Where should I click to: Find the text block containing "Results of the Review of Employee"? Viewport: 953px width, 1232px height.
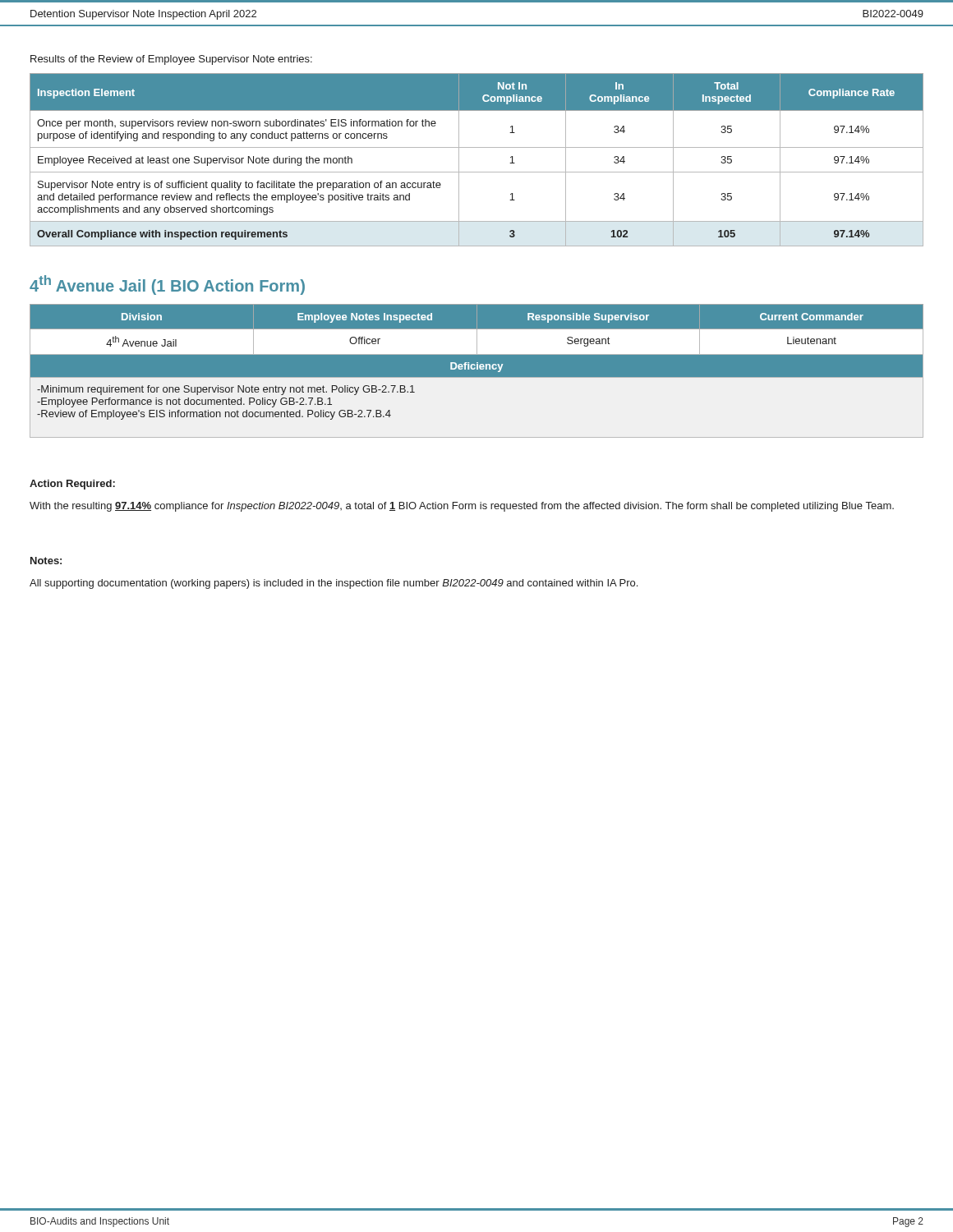171,59
